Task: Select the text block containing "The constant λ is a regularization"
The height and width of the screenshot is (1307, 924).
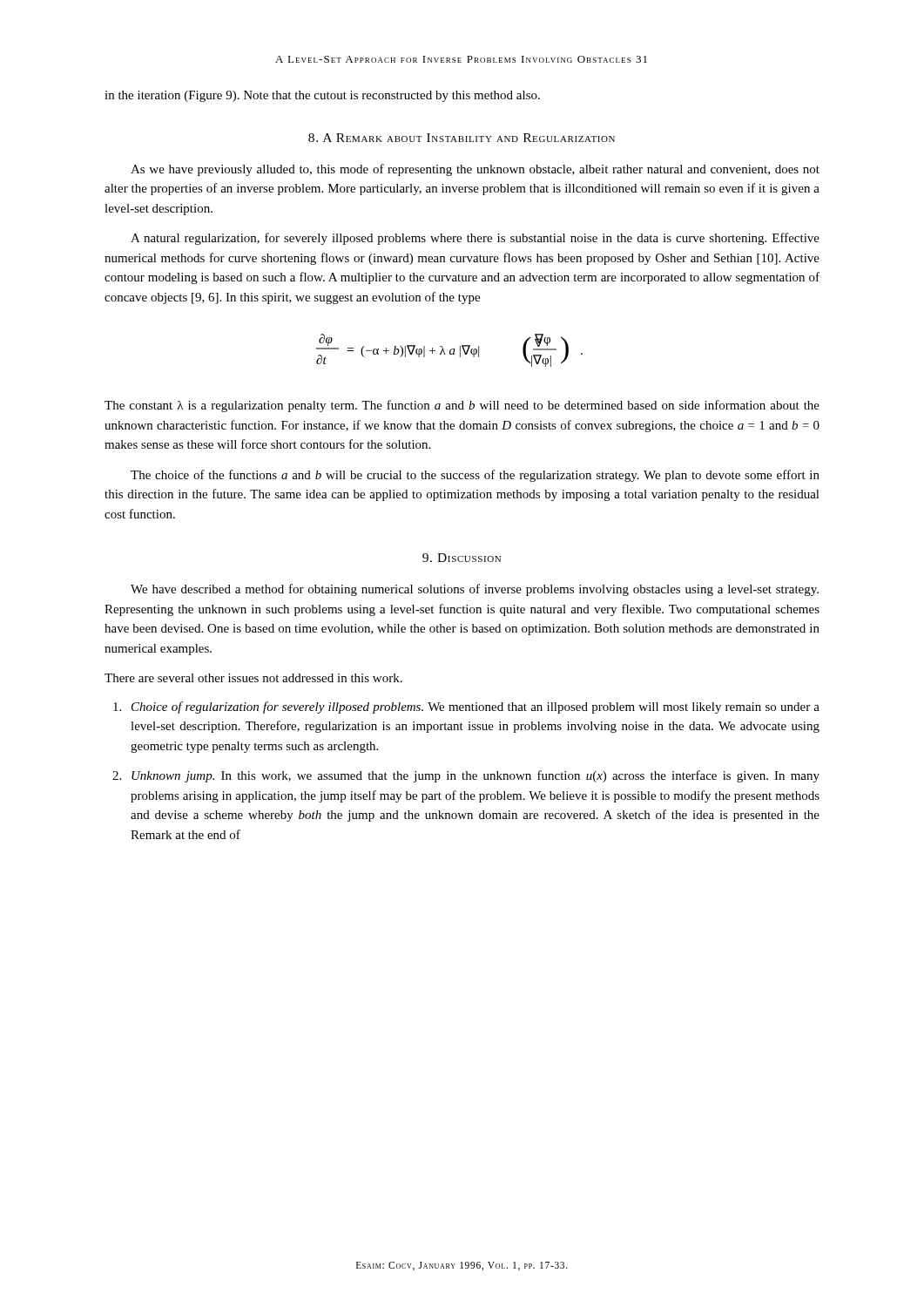Action: 462,425
